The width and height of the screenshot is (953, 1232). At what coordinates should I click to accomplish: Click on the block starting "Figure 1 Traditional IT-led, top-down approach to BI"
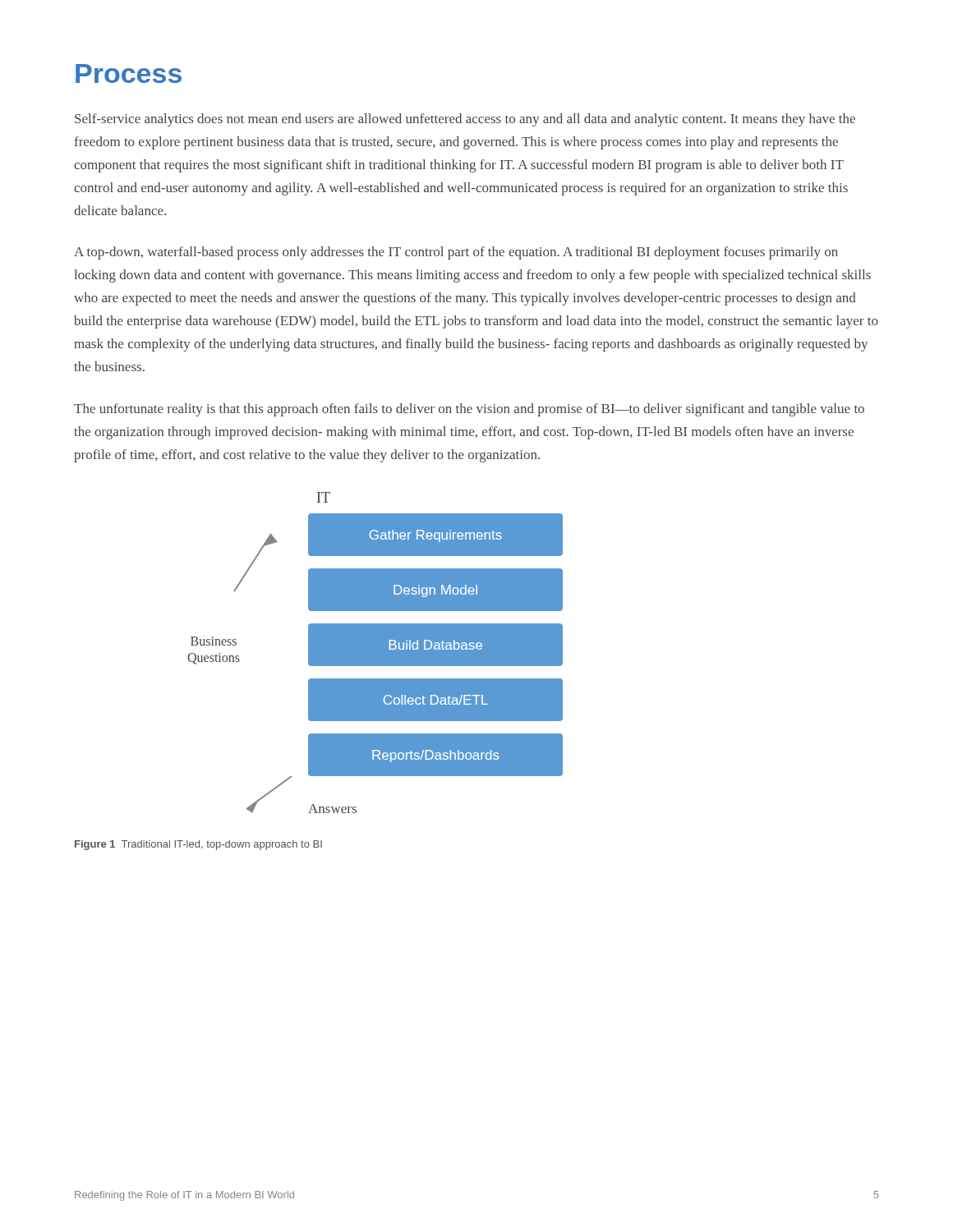(198, 844)
